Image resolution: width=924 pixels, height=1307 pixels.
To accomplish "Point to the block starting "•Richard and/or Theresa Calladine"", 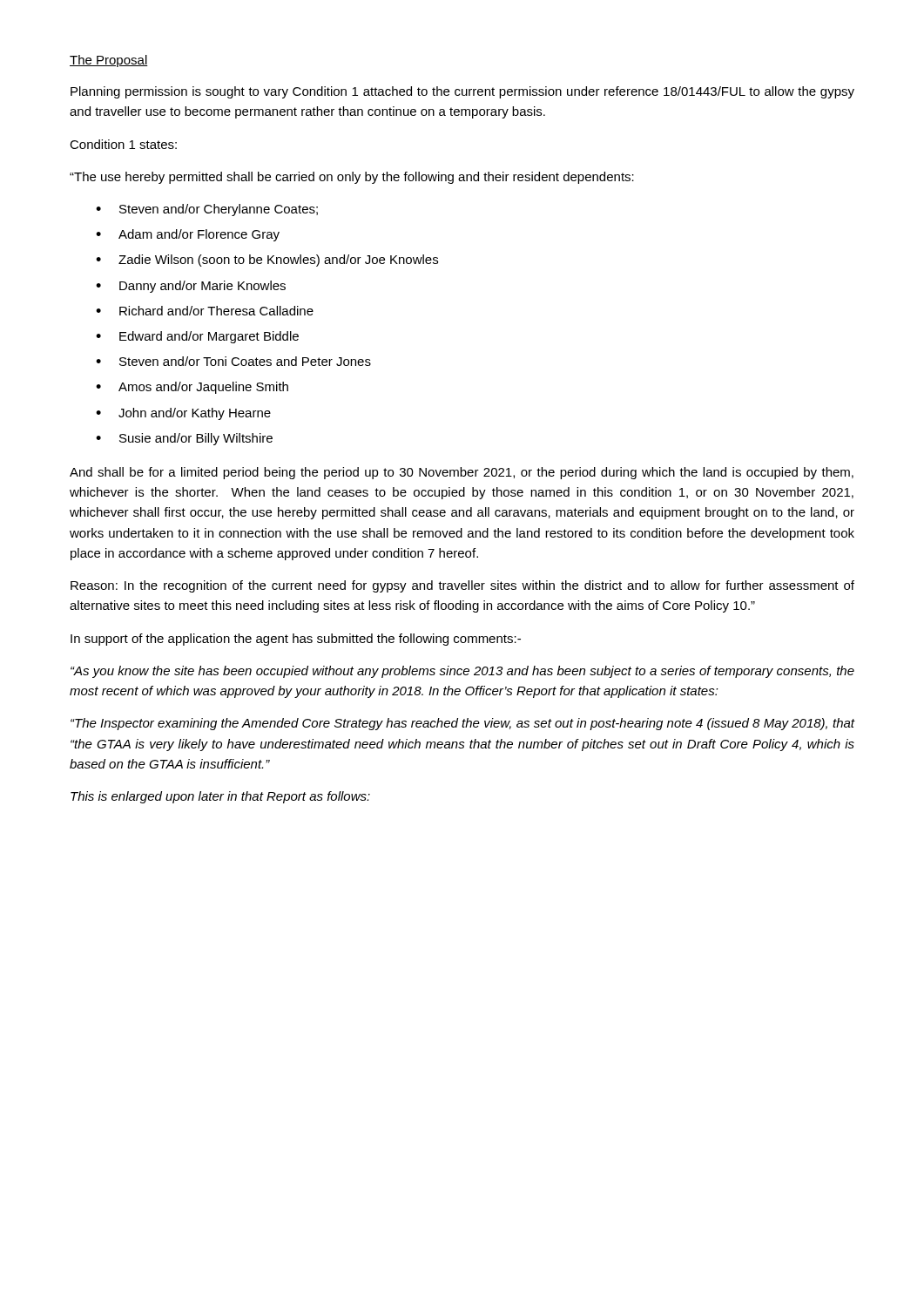I will click(x=205, y=311).
